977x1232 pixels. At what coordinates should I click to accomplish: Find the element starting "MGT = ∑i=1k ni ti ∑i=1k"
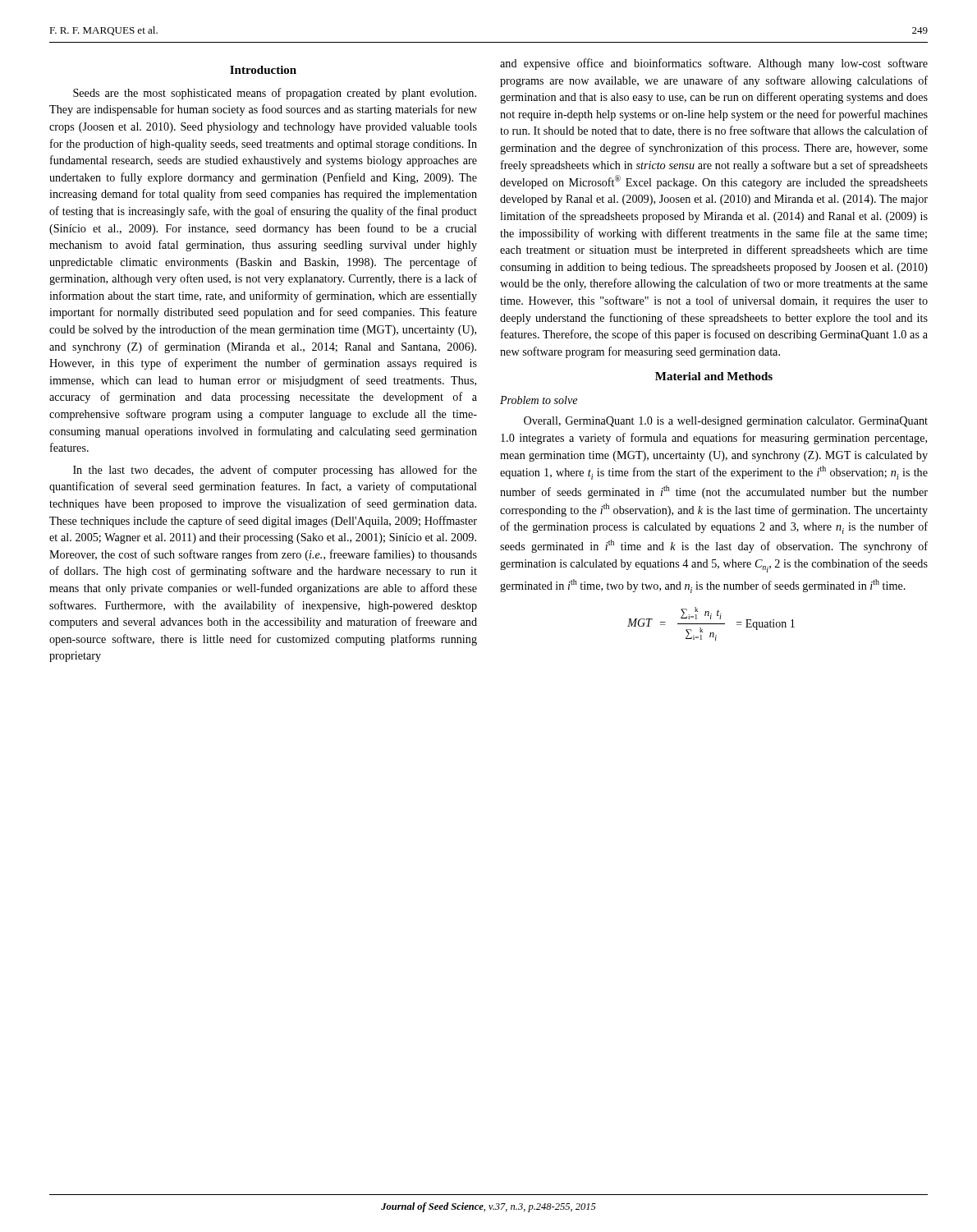tap(711, 624)
